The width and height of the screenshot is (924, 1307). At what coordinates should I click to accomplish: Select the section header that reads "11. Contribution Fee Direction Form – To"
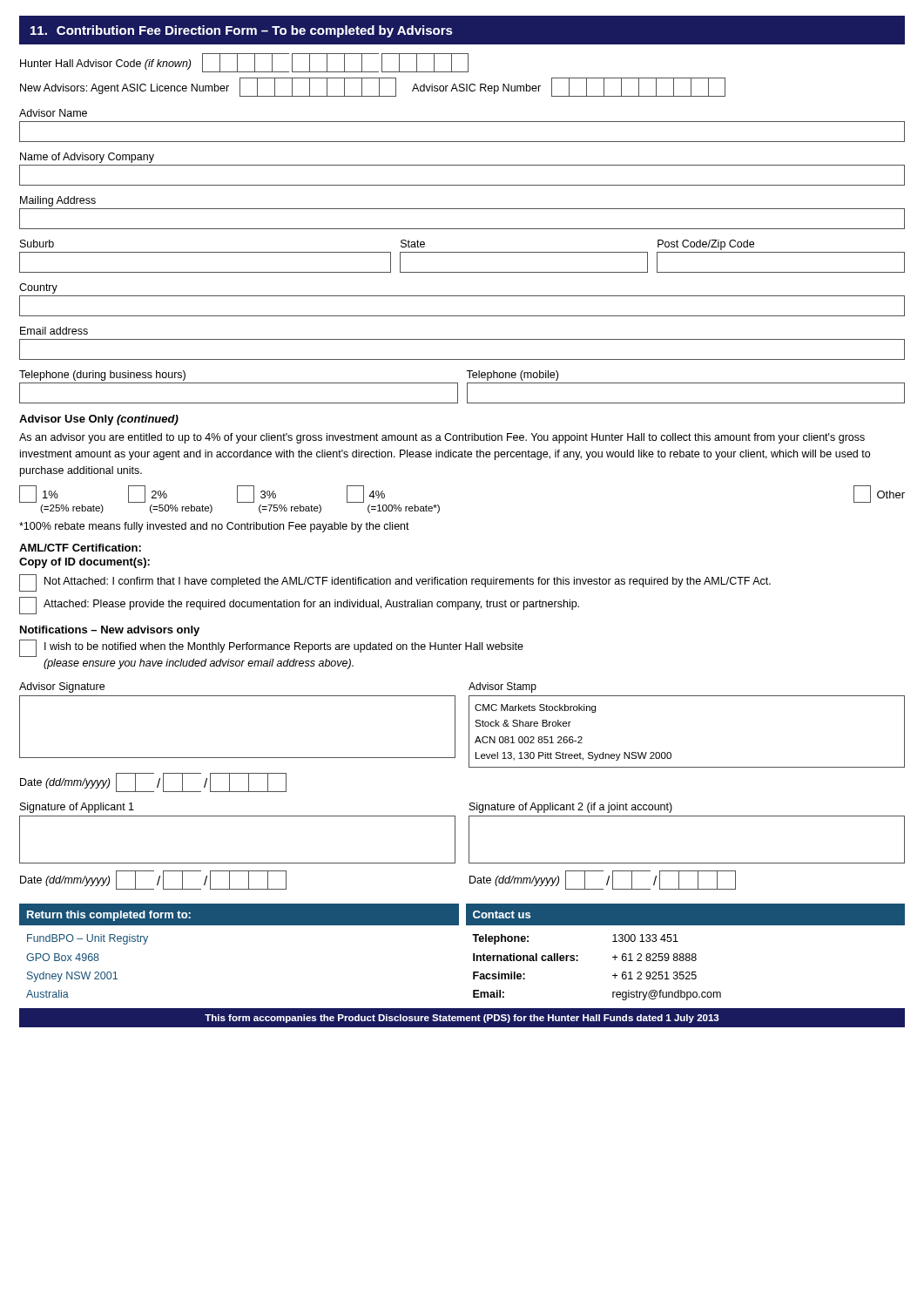[x=241, y=30]
